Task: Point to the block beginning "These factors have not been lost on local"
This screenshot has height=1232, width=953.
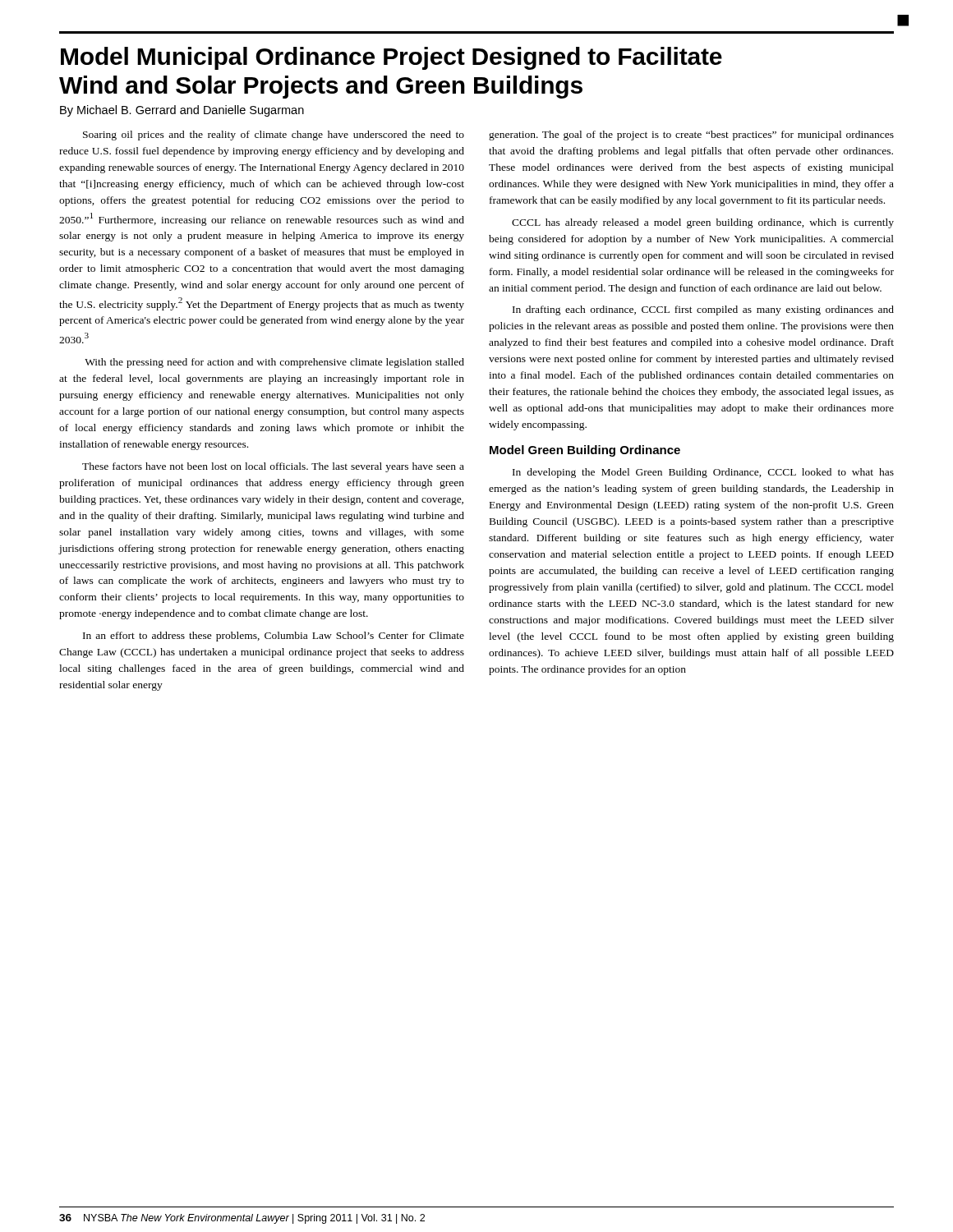Action: coord(262,540)
